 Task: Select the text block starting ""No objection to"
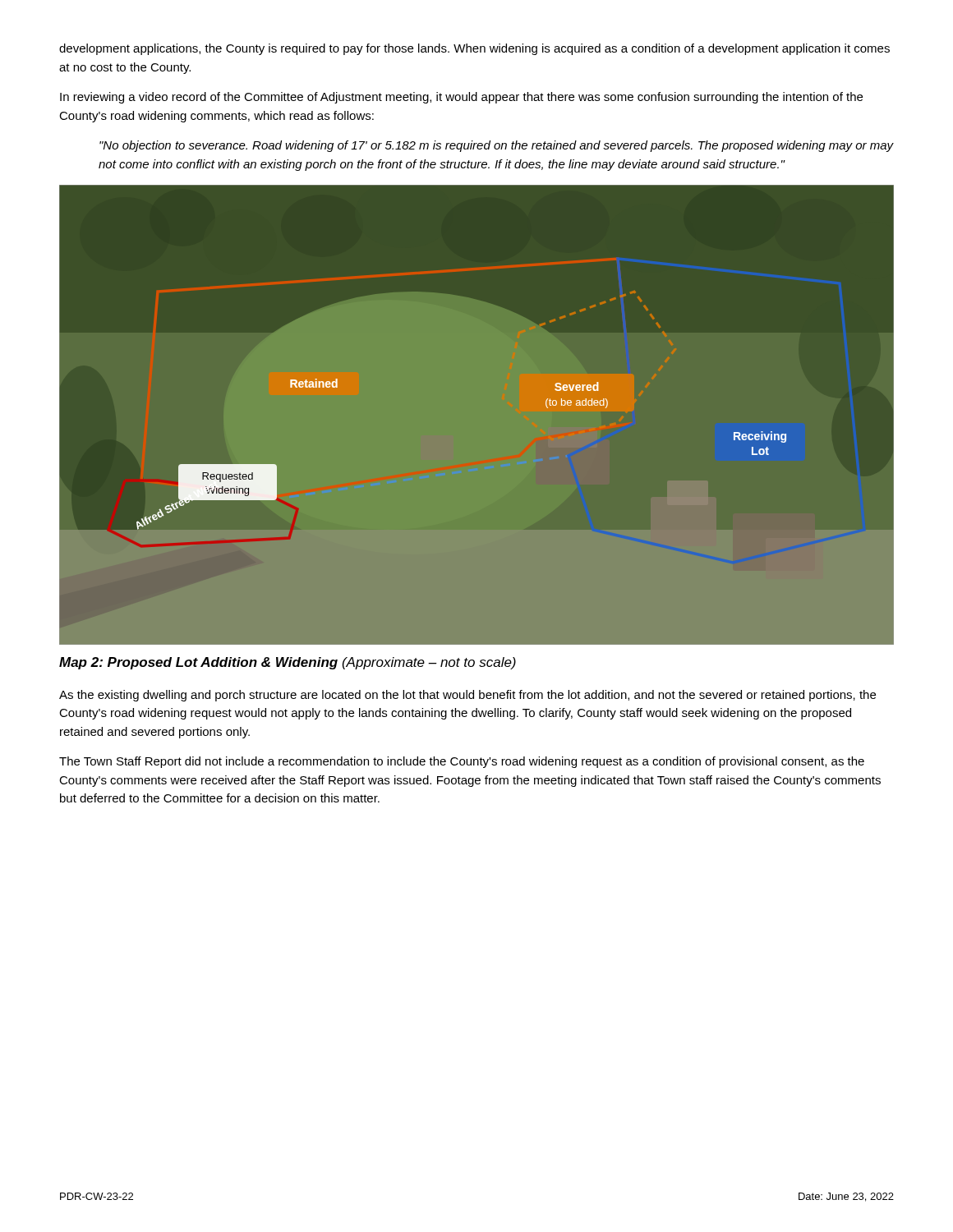click(x=496, y=154)
